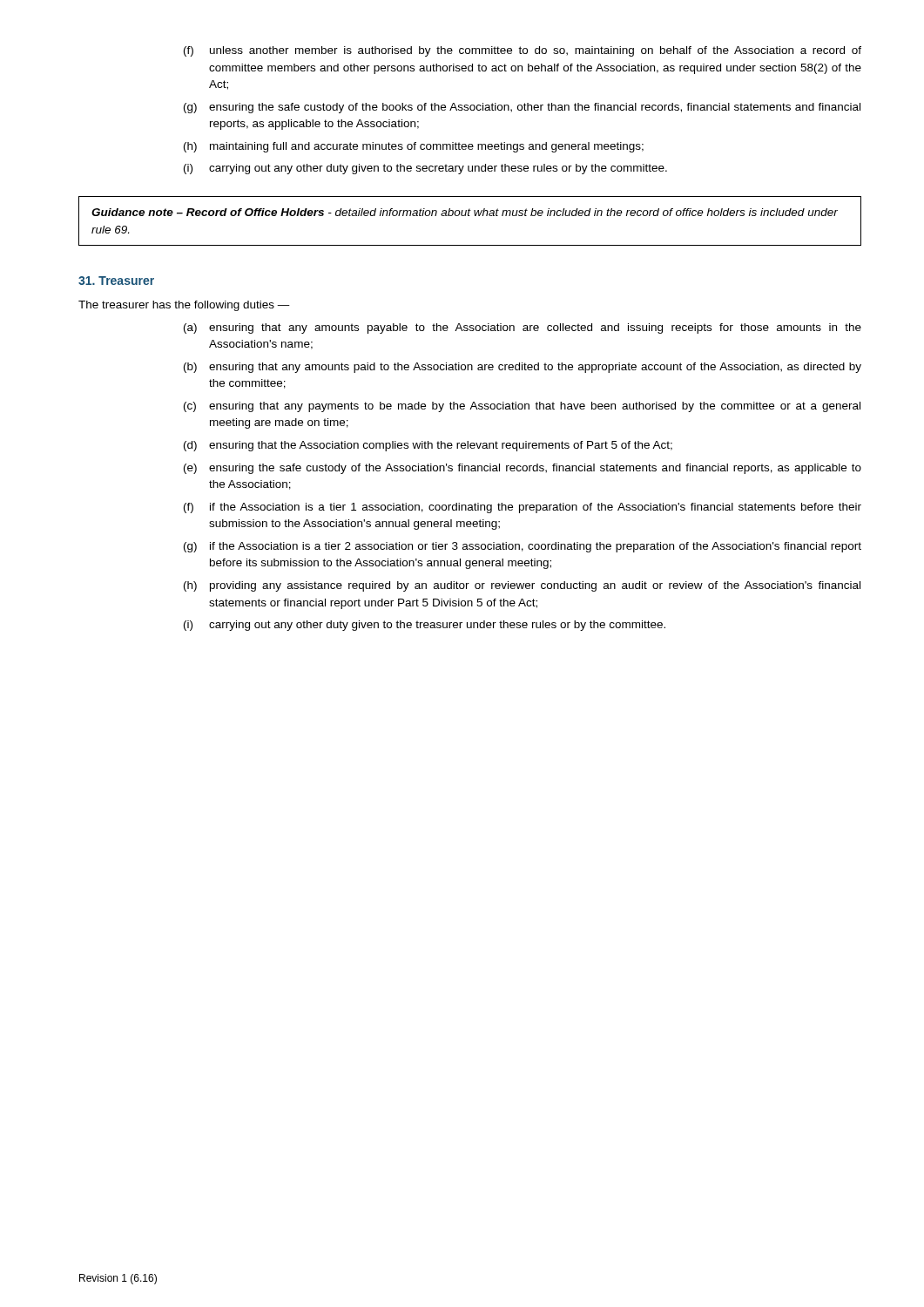Click on the text starting "(h) maintaining full and"
Viewport: 924px width, 1307px height.
[522, 146]
